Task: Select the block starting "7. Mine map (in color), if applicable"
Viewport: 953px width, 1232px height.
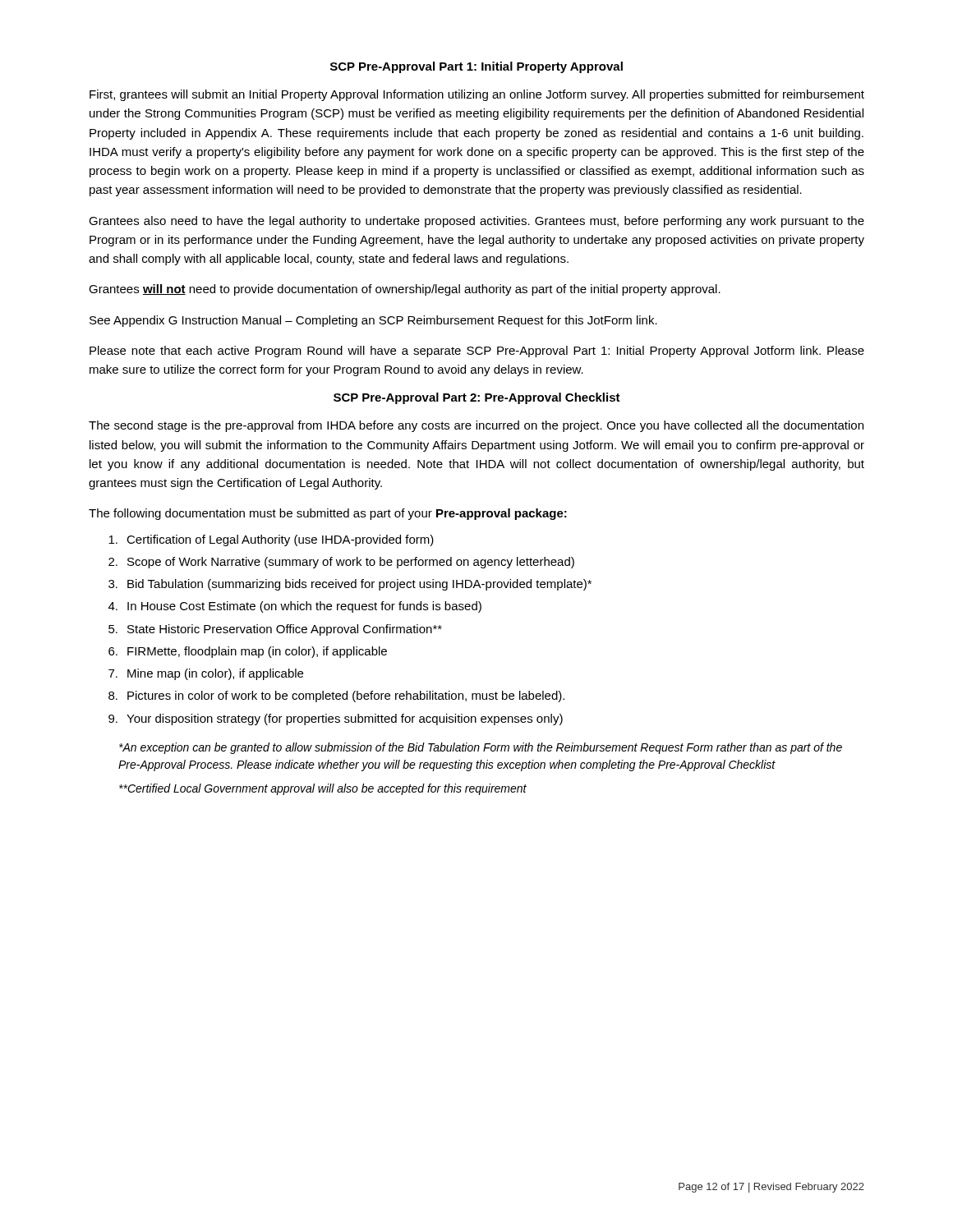Action: 206,674
